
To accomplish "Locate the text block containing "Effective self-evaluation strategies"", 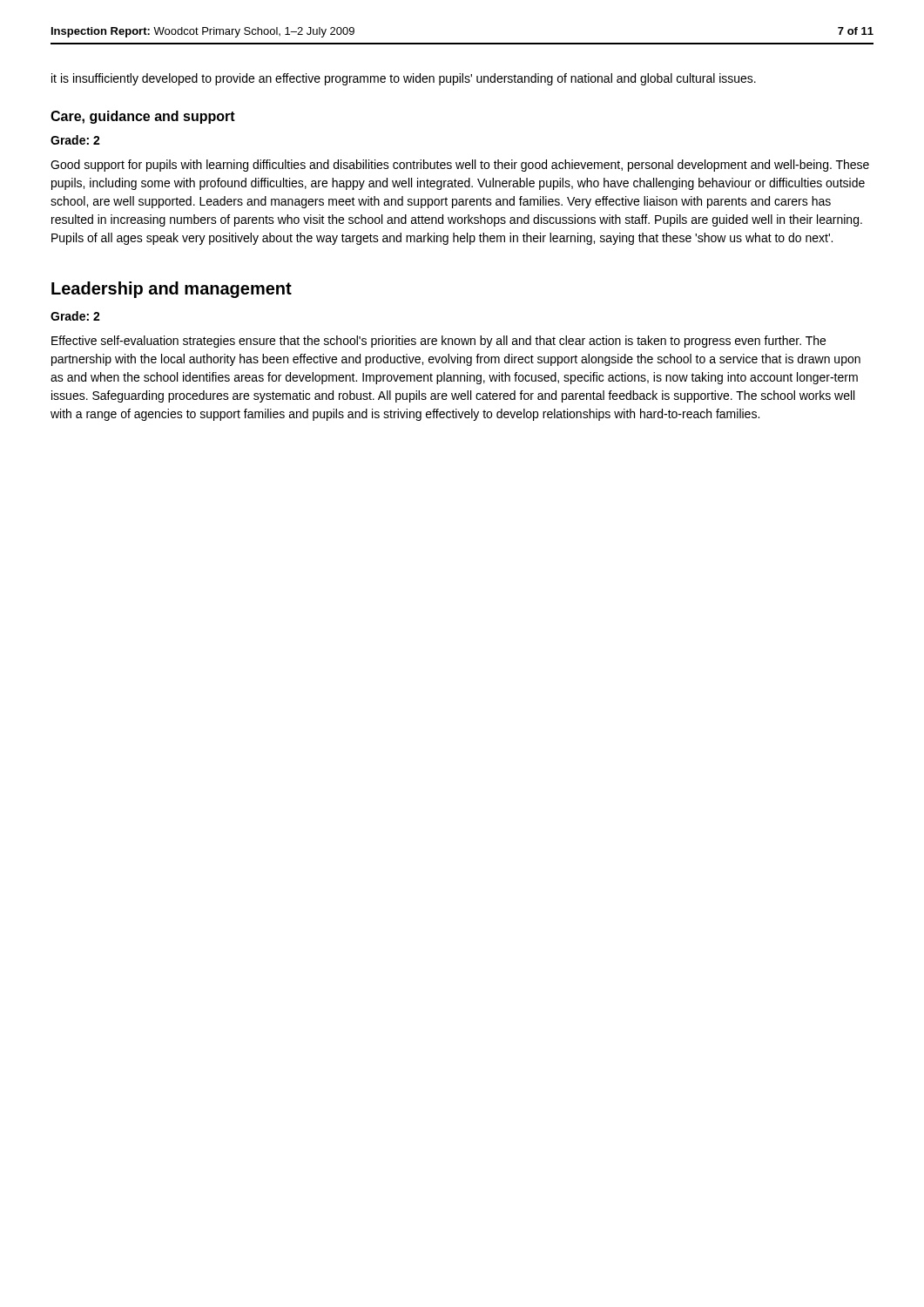I will click(x=456, y=377).
